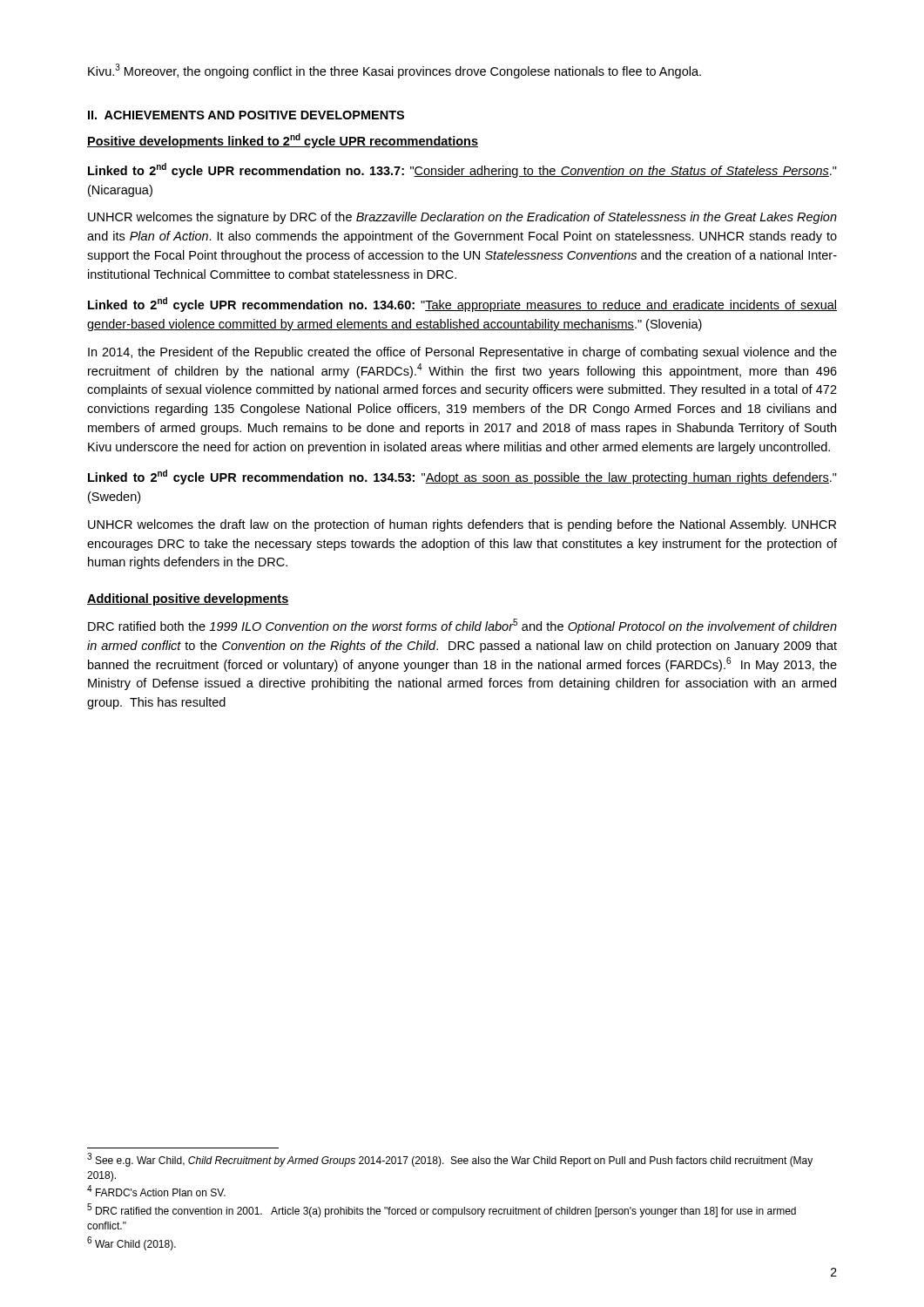Find the region starting "Additional positive developments"

tap(188, 599)
